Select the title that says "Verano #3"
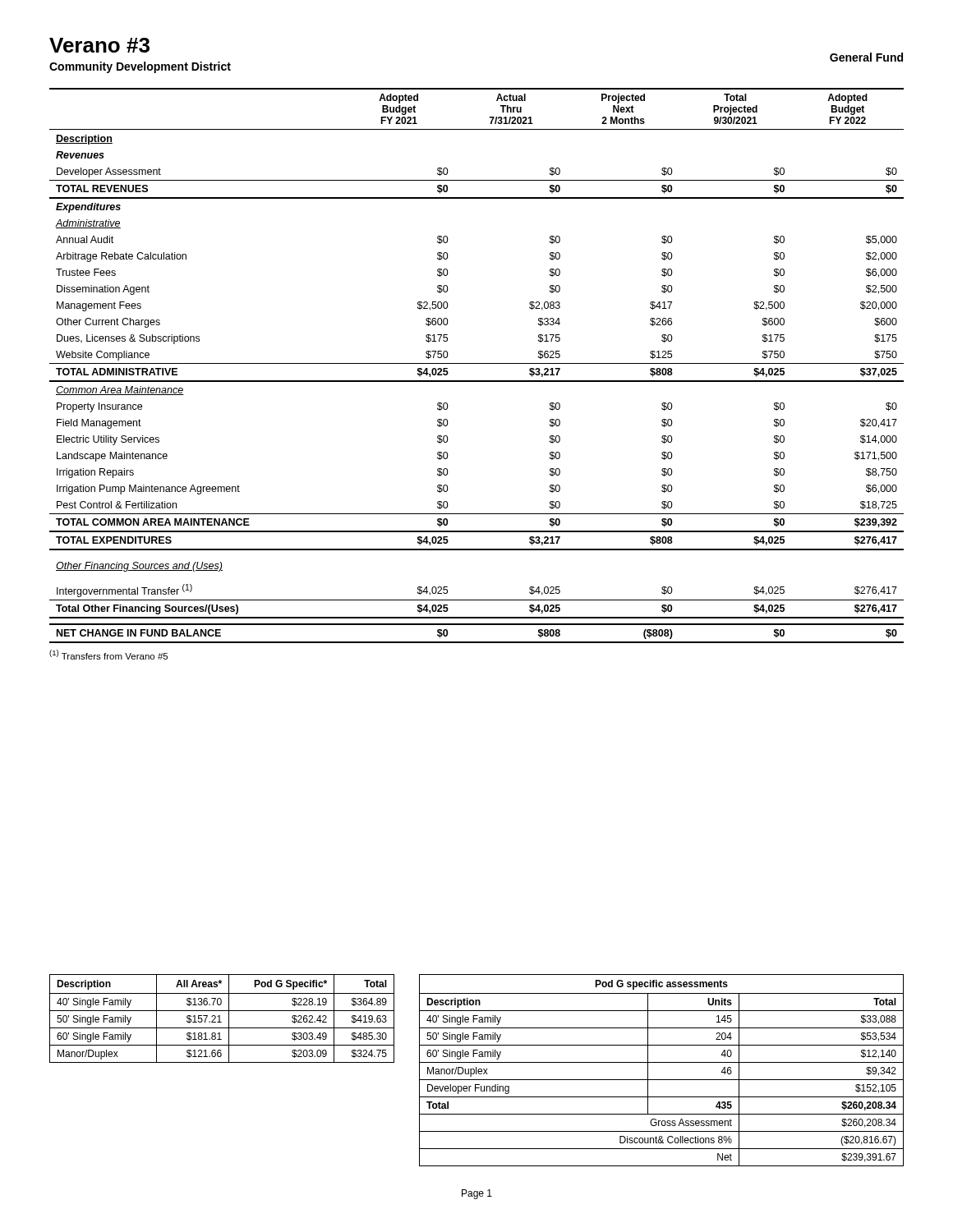This screenshot has width=953, height=1232. tap(100, 45)
